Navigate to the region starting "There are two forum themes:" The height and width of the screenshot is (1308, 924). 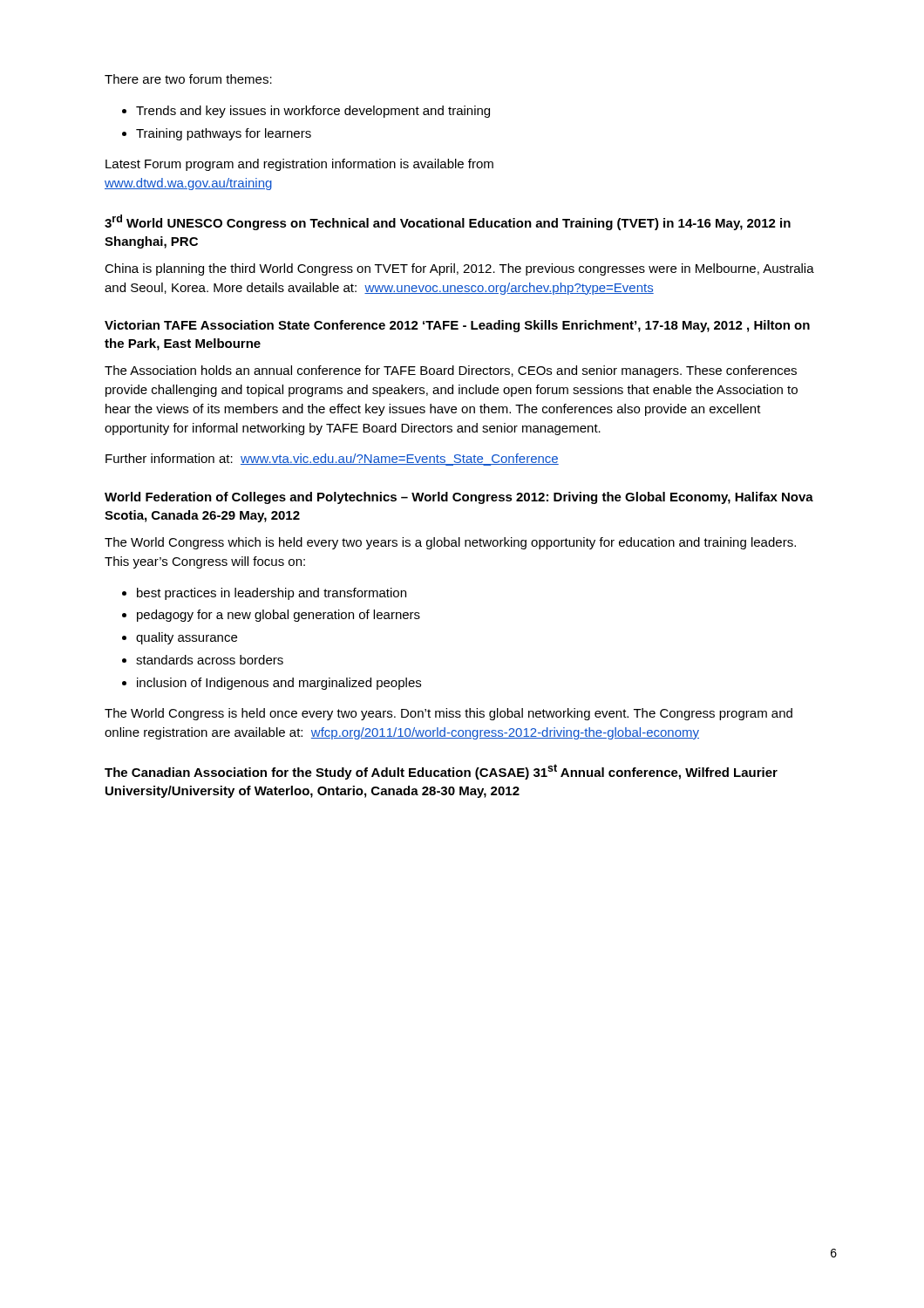(x=189, y=79)
